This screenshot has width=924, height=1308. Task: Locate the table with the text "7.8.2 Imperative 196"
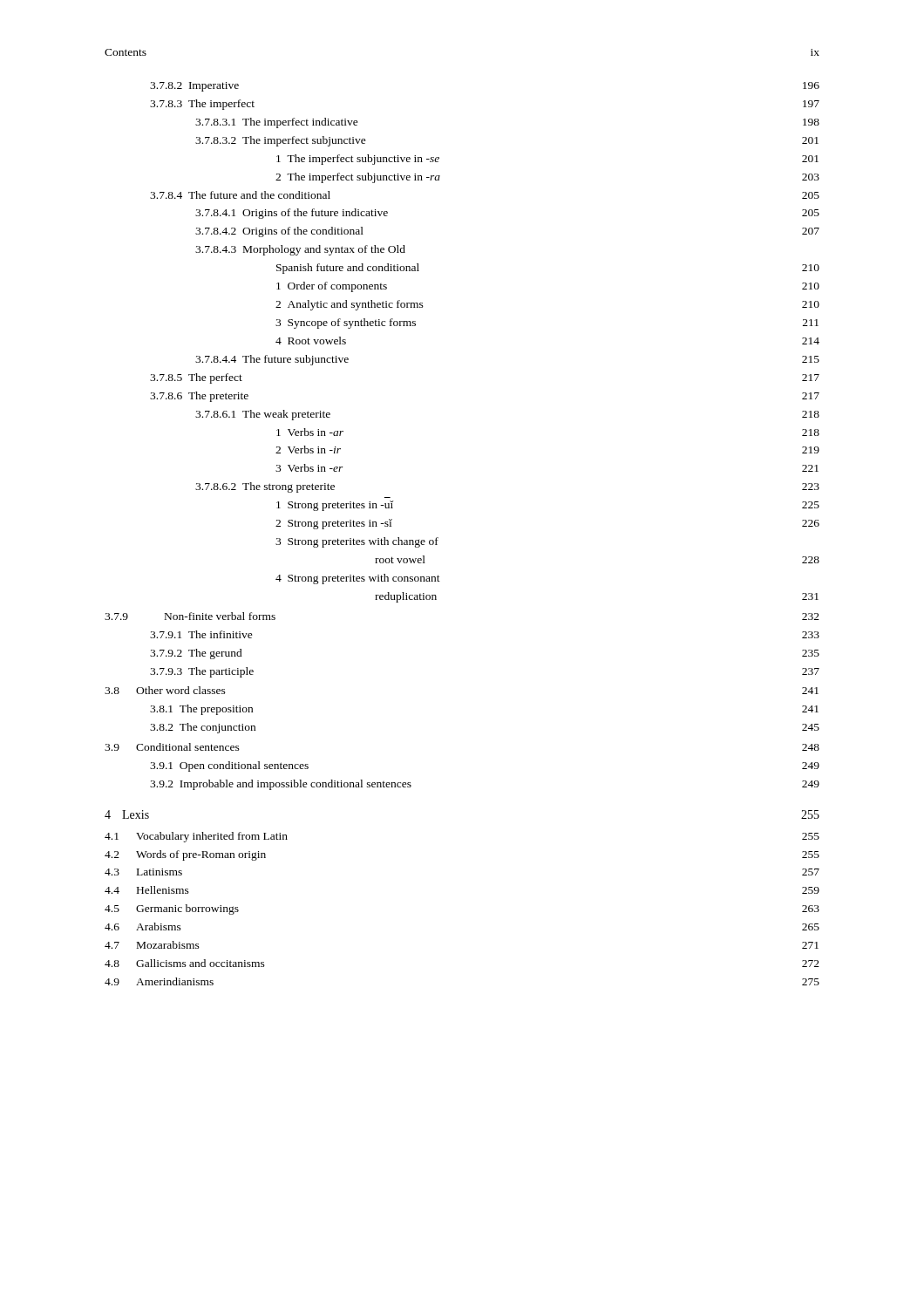pos(462,534)
